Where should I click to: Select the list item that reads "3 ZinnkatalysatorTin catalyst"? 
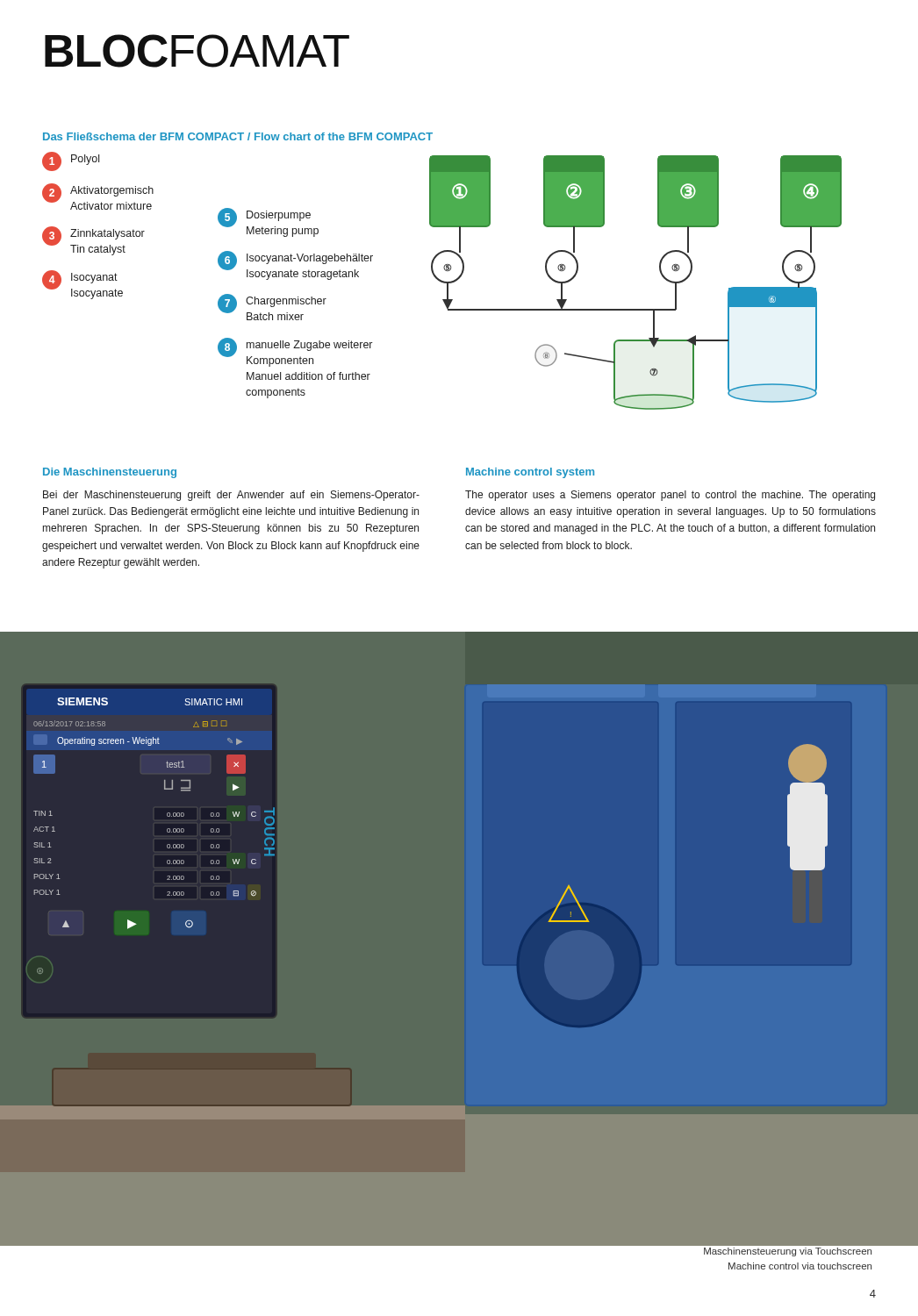point(93,242)
